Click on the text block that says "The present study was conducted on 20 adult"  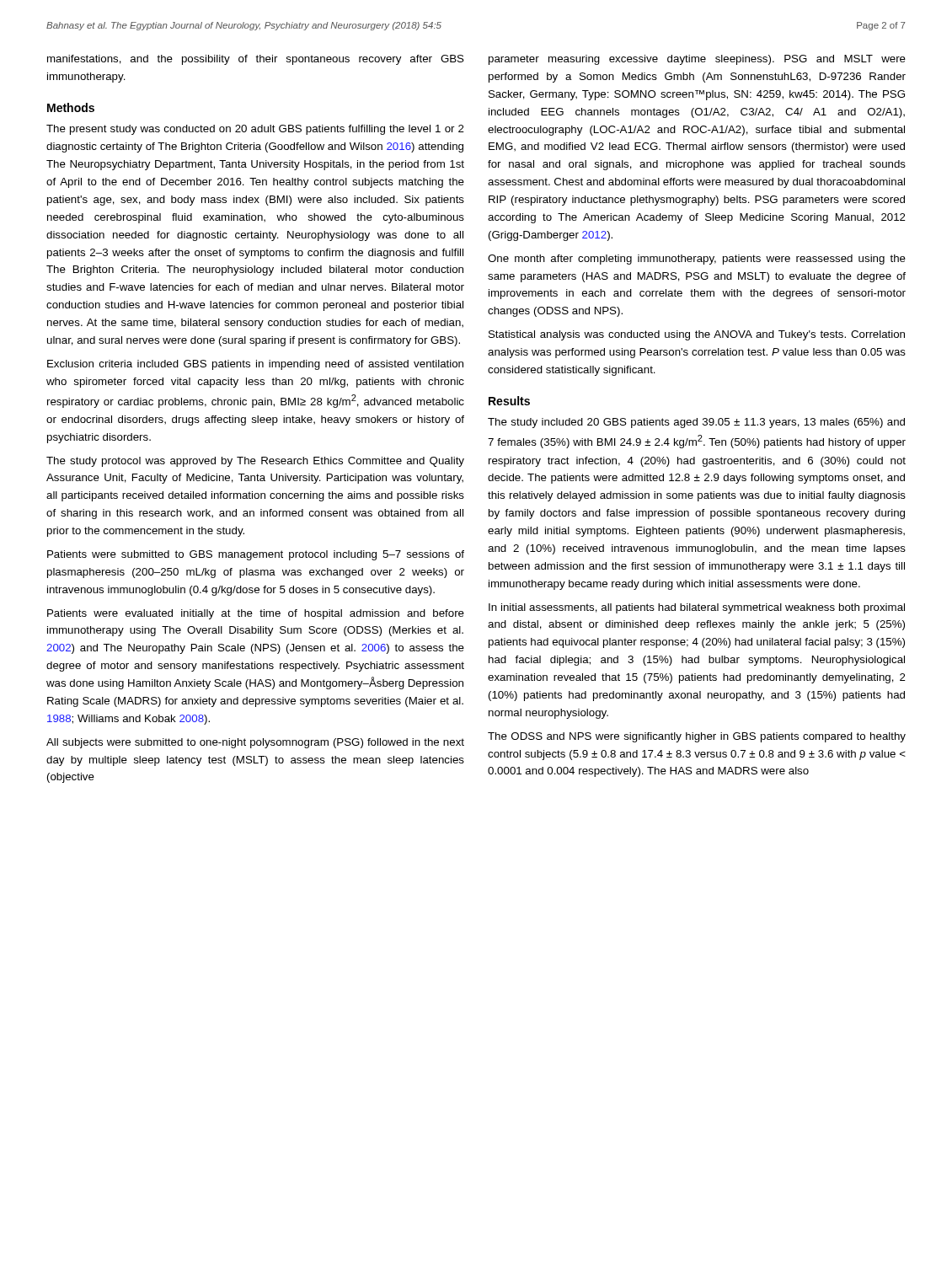(x=255, y=454)
